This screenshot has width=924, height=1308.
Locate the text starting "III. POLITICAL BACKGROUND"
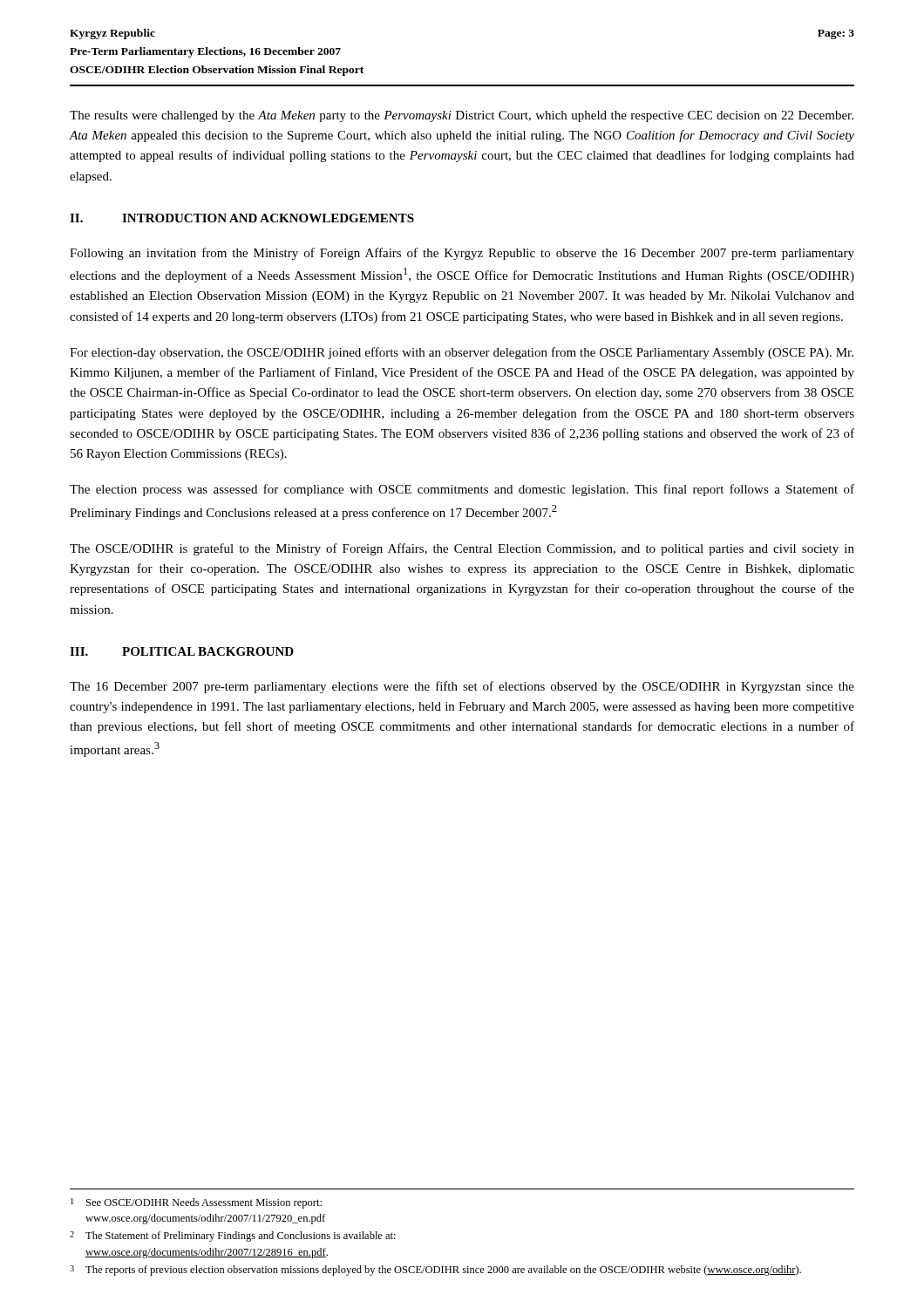tap(182, 652)
